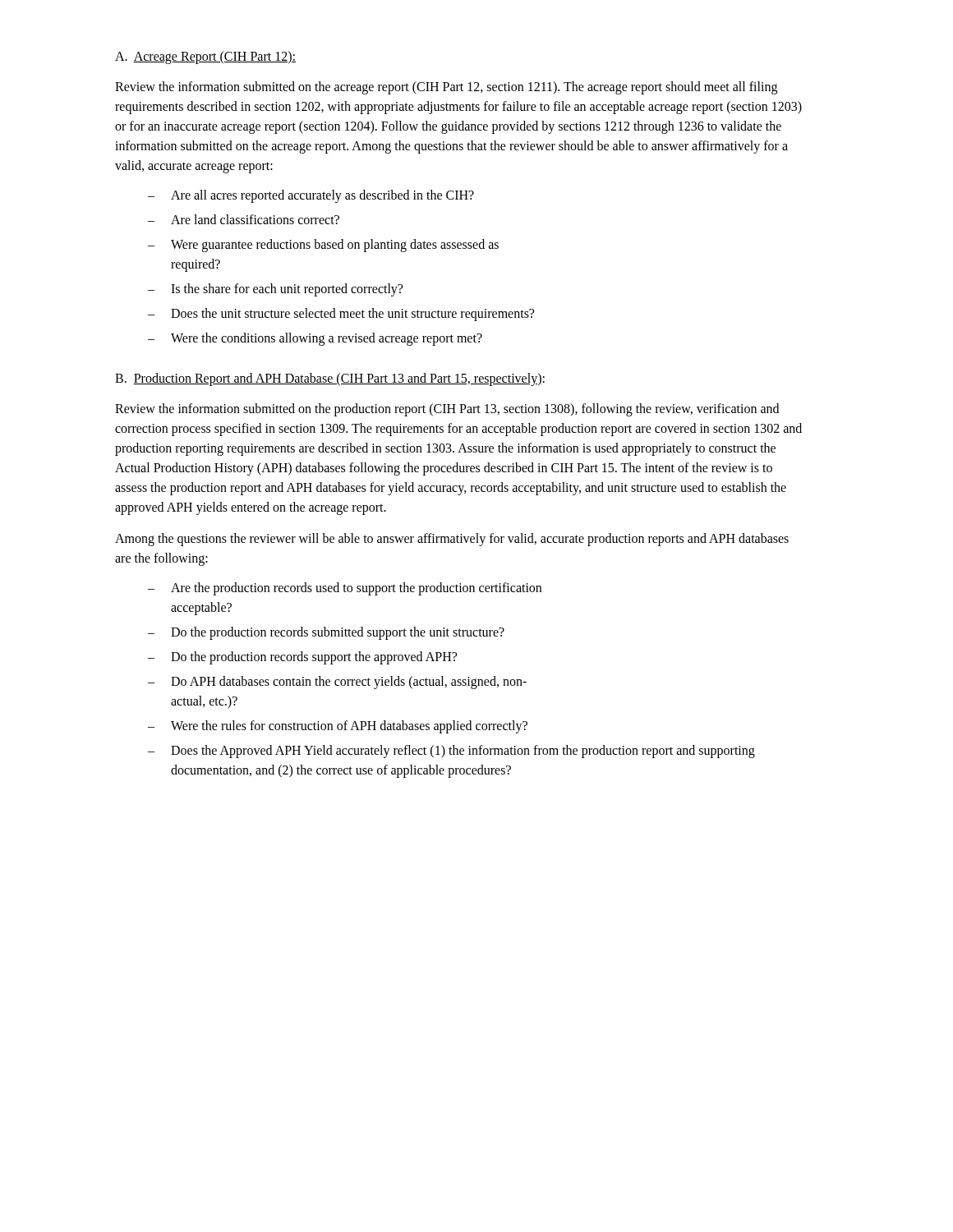This screenshot has width=953, height=1232.
Task: Find the text block with the text "Review the information submitted on the acreage report"
Action: point(458,126)
